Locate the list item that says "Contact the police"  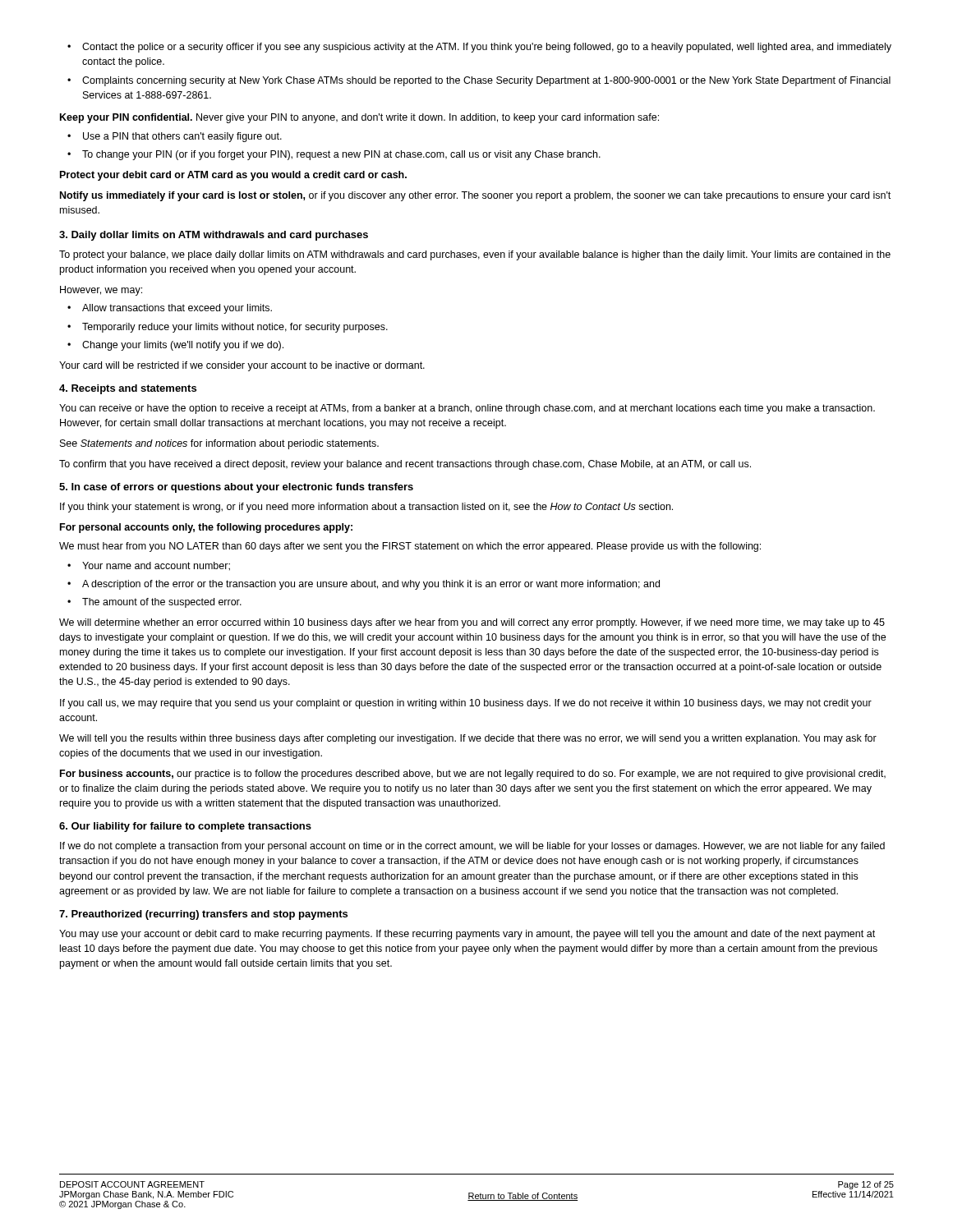pyautogui.click(x=487, y=54)
